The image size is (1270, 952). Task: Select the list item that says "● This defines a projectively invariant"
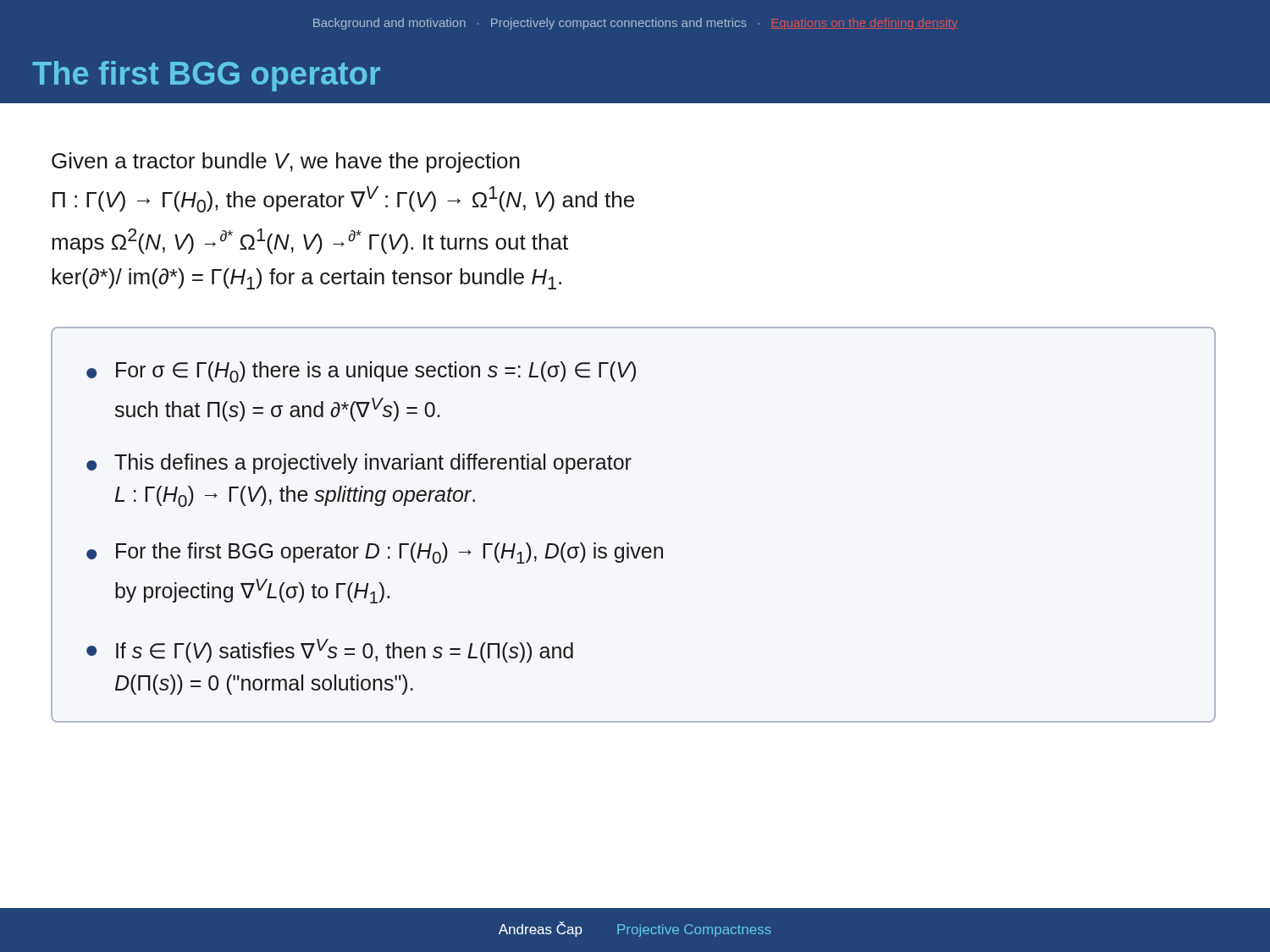pyautogui.click(x=358, y=480)
